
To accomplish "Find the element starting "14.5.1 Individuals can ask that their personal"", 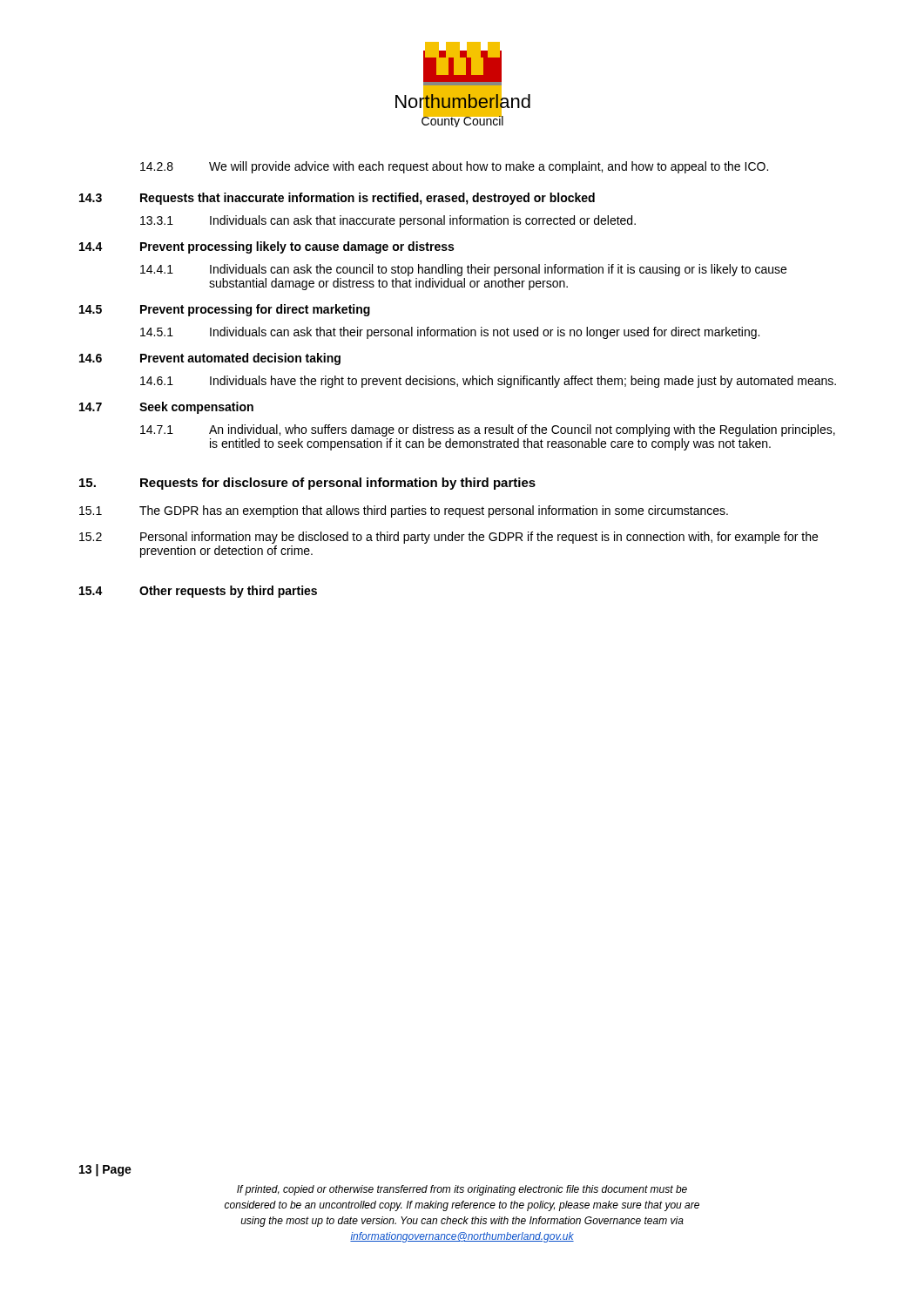I will click(x=492, y=332).
